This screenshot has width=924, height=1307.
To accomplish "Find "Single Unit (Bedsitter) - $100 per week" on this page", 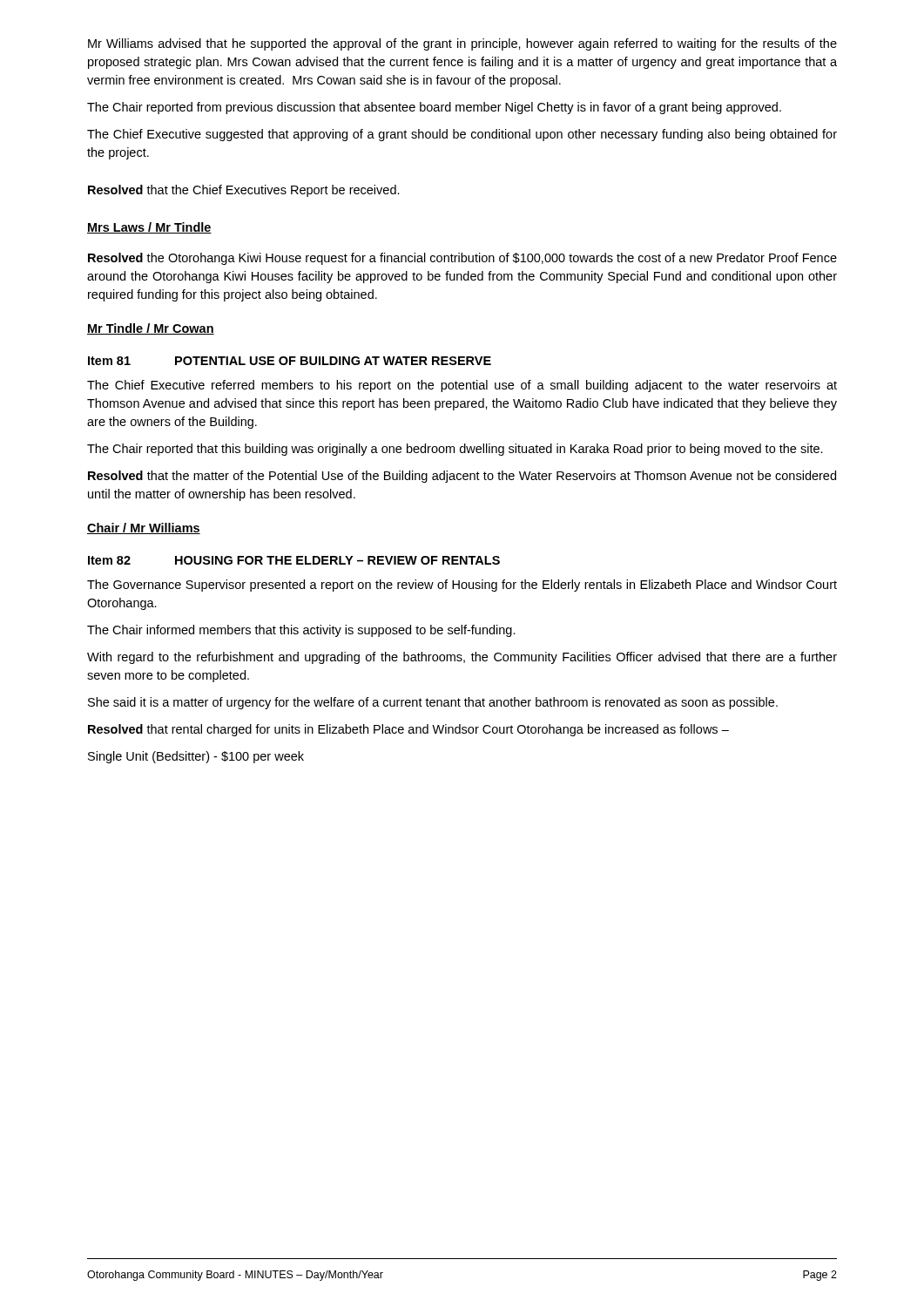I will 196,757.
